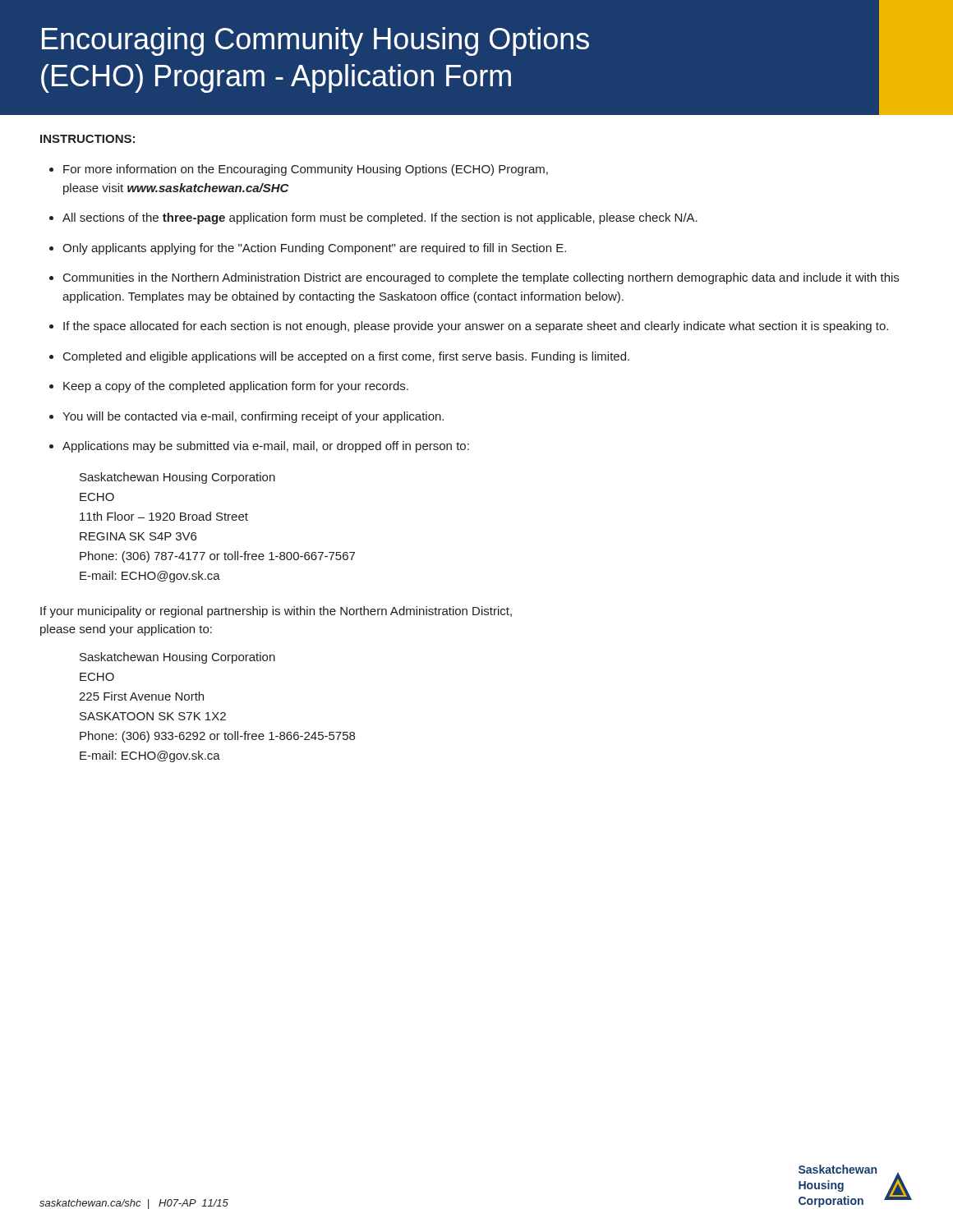Click the passage that begins "Communities in the Northern Administration"

coord(481,286)
